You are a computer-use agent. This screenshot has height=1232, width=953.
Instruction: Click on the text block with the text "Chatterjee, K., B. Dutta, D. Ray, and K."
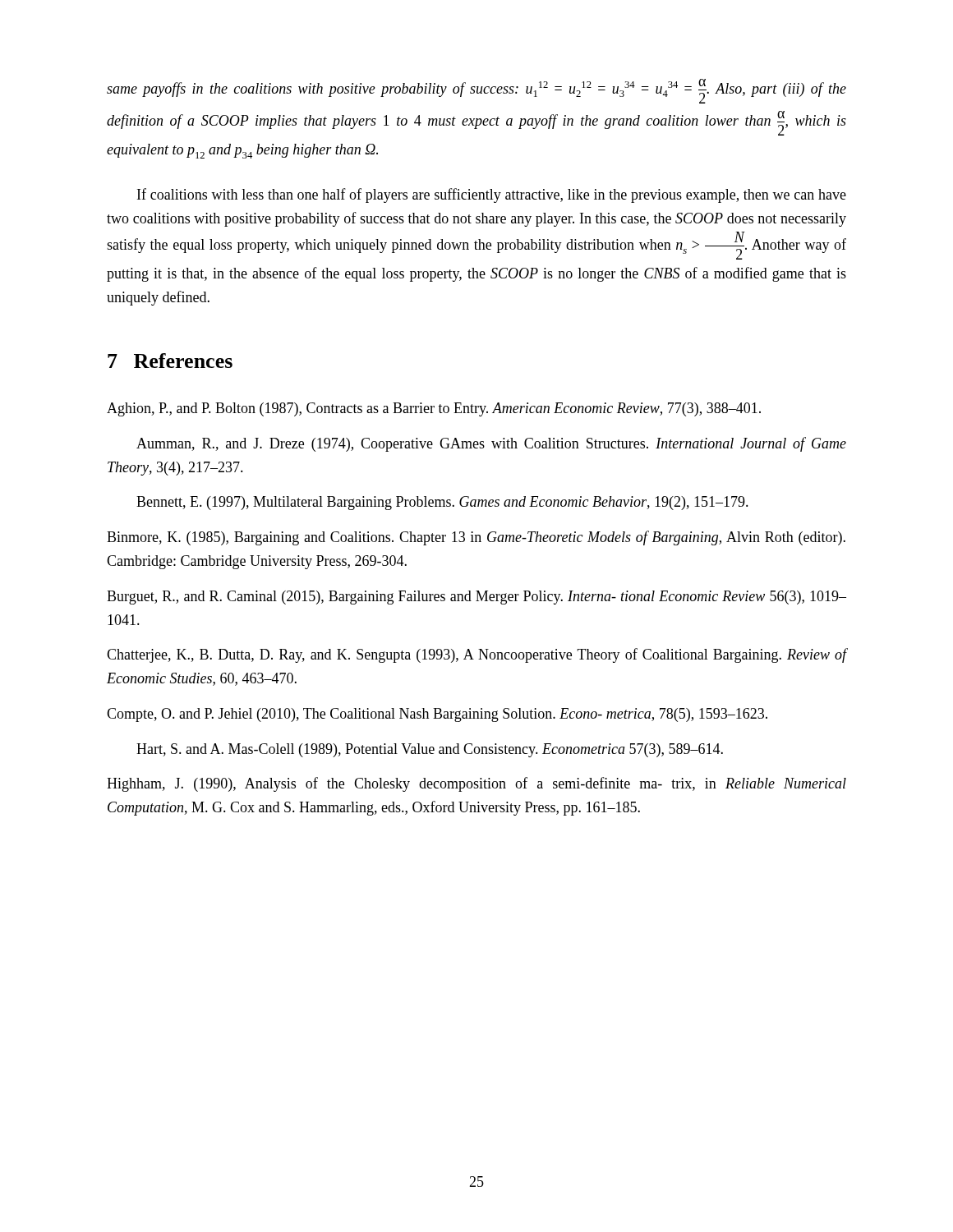pos(476,667)
